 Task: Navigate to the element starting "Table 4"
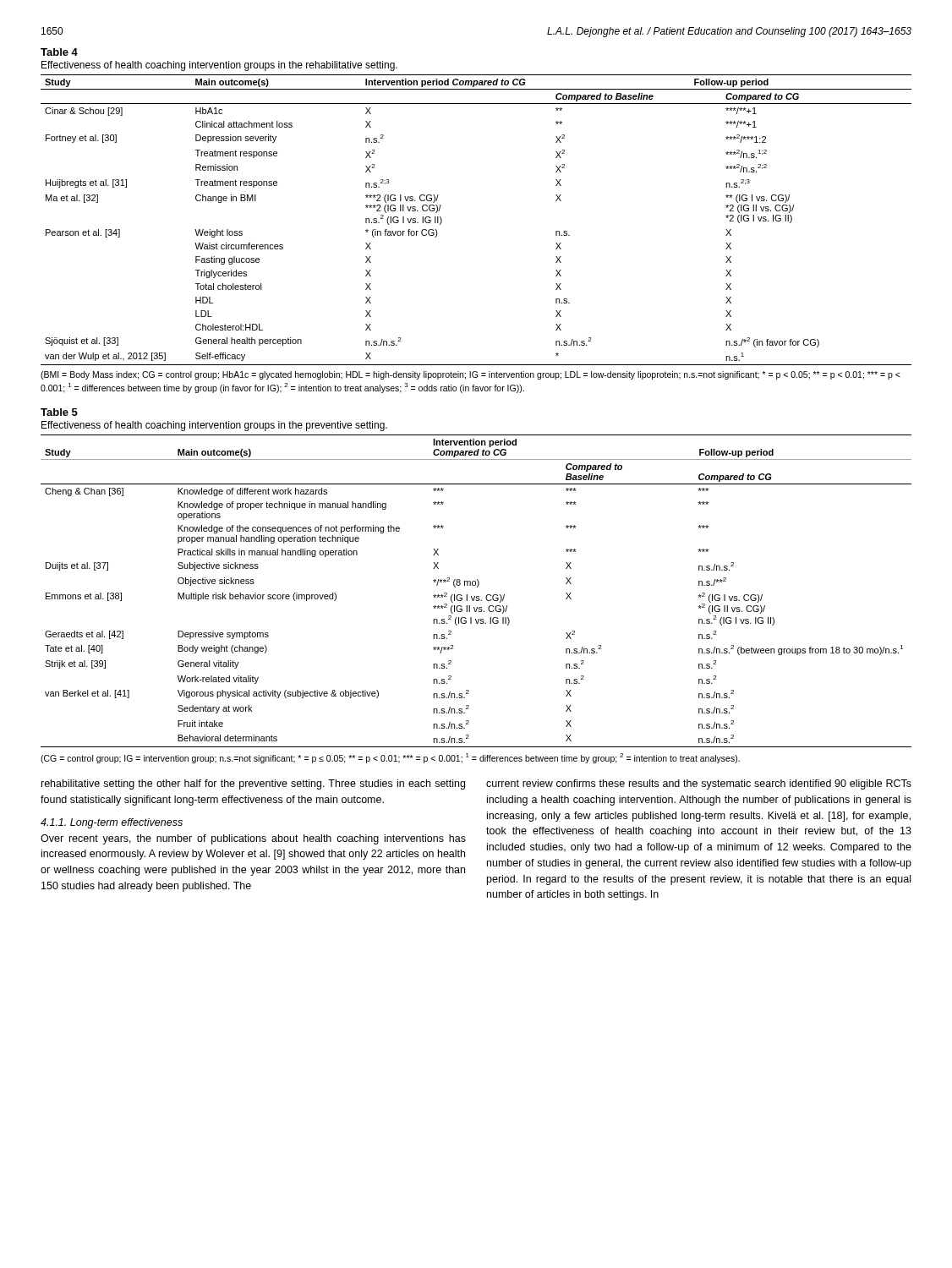tap(59, 52)
